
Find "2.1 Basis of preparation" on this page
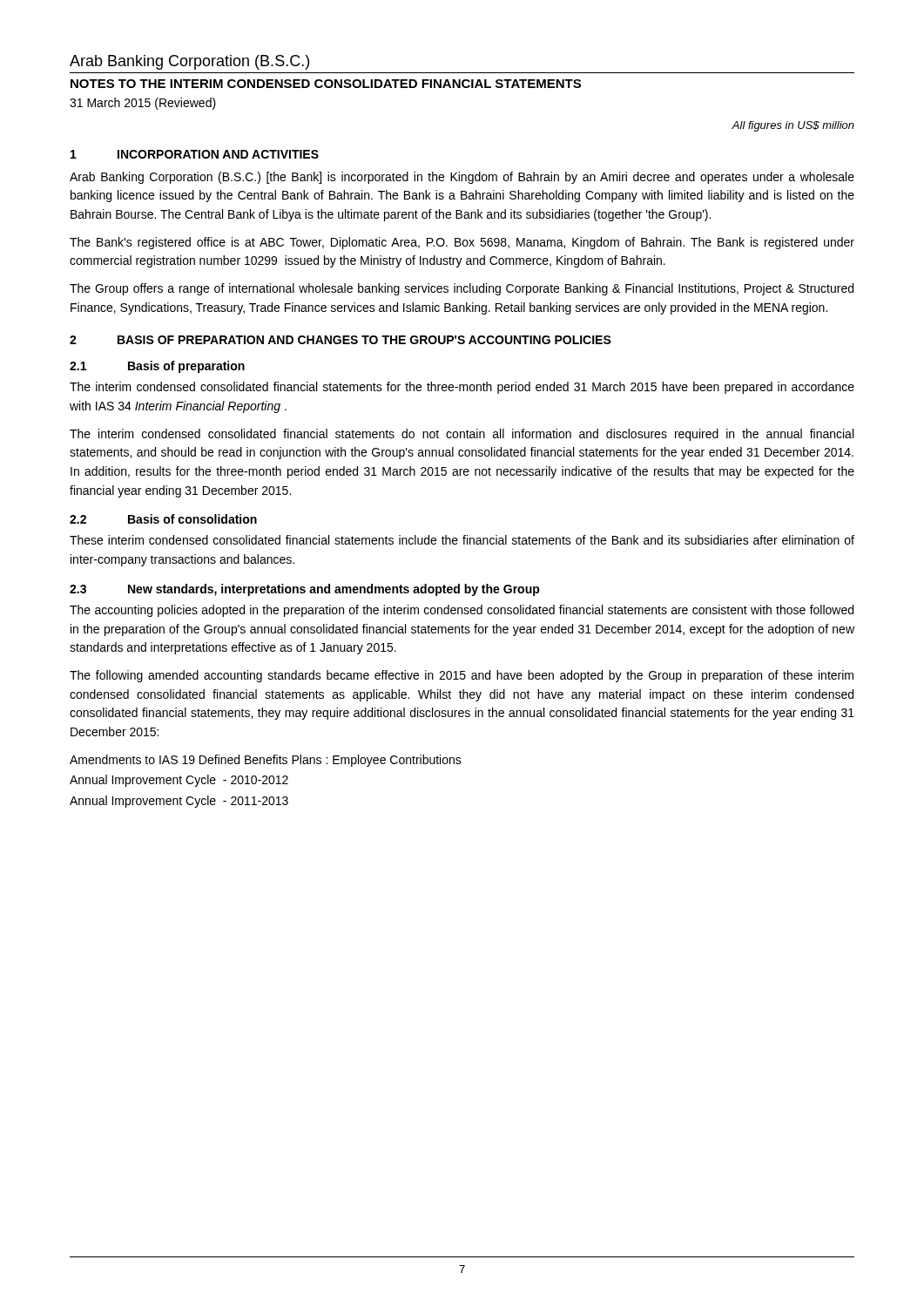click(157, 366)
